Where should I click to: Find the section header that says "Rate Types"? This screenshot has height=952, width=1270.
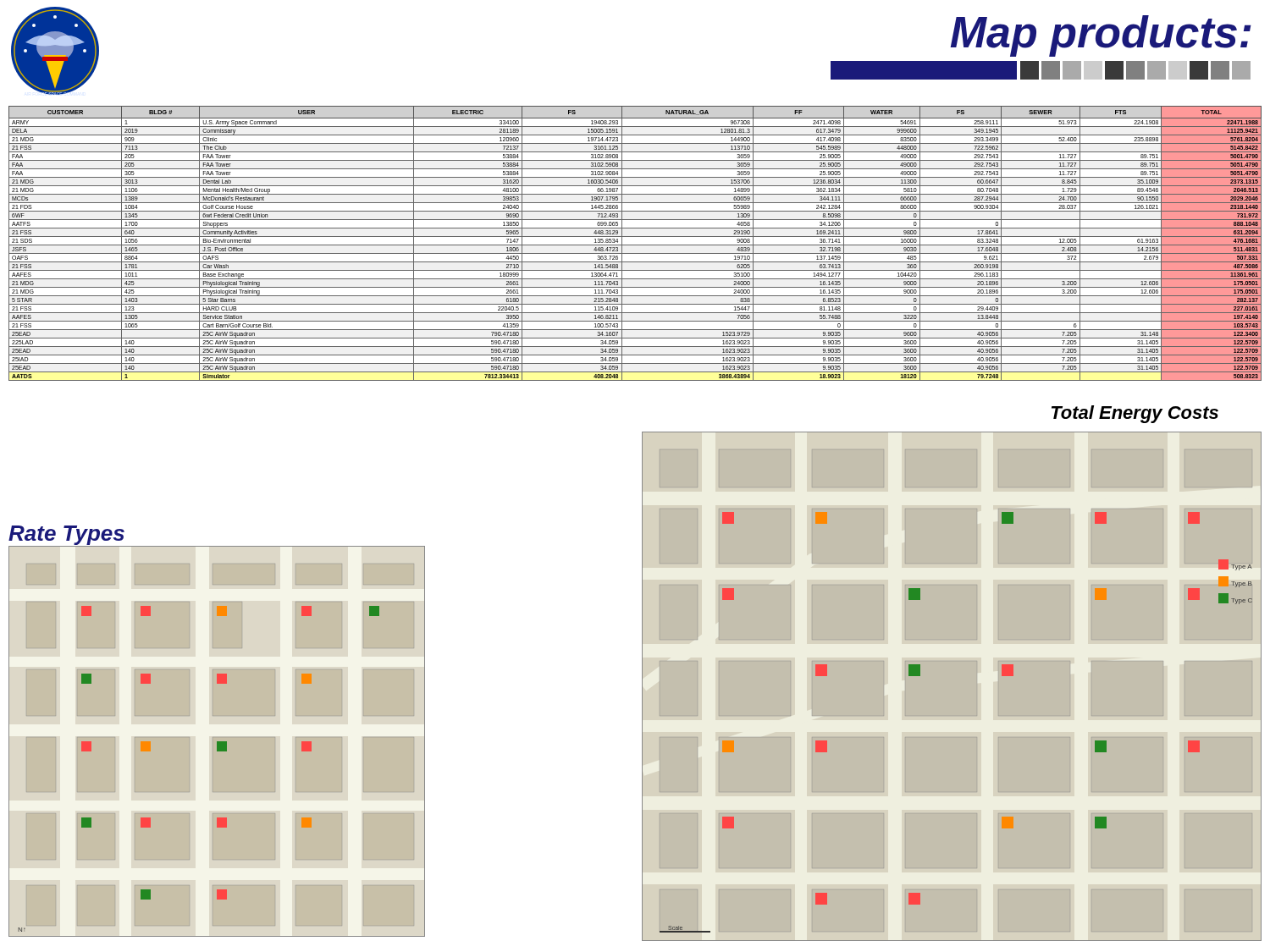pyautogui.click(x=67, y=533)
